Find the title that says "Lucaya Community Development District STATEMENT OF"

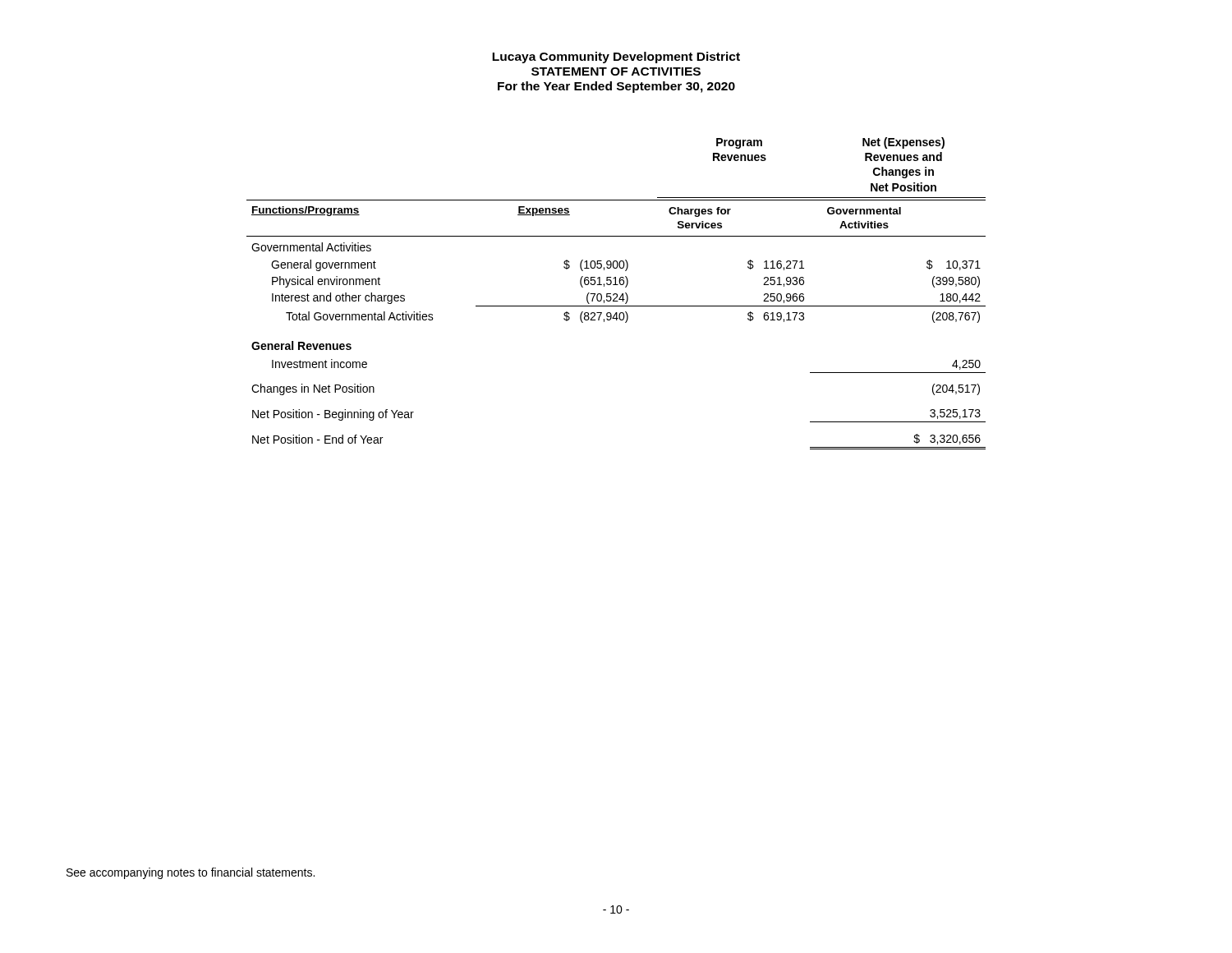[616, 71]
